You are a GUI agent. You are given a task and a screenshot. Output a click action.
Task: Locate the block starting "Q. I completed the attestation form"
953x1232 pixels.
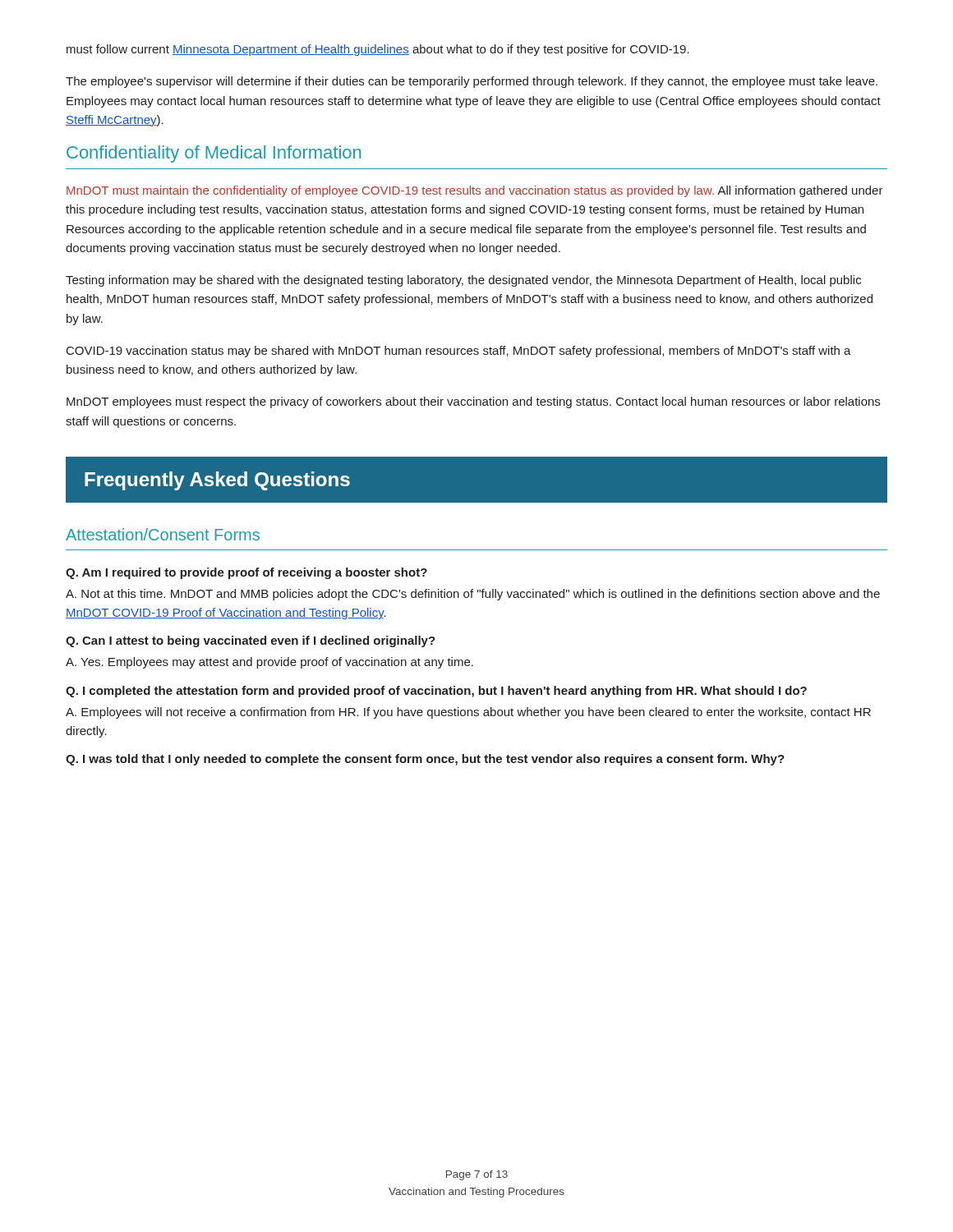tap(437, 690)
